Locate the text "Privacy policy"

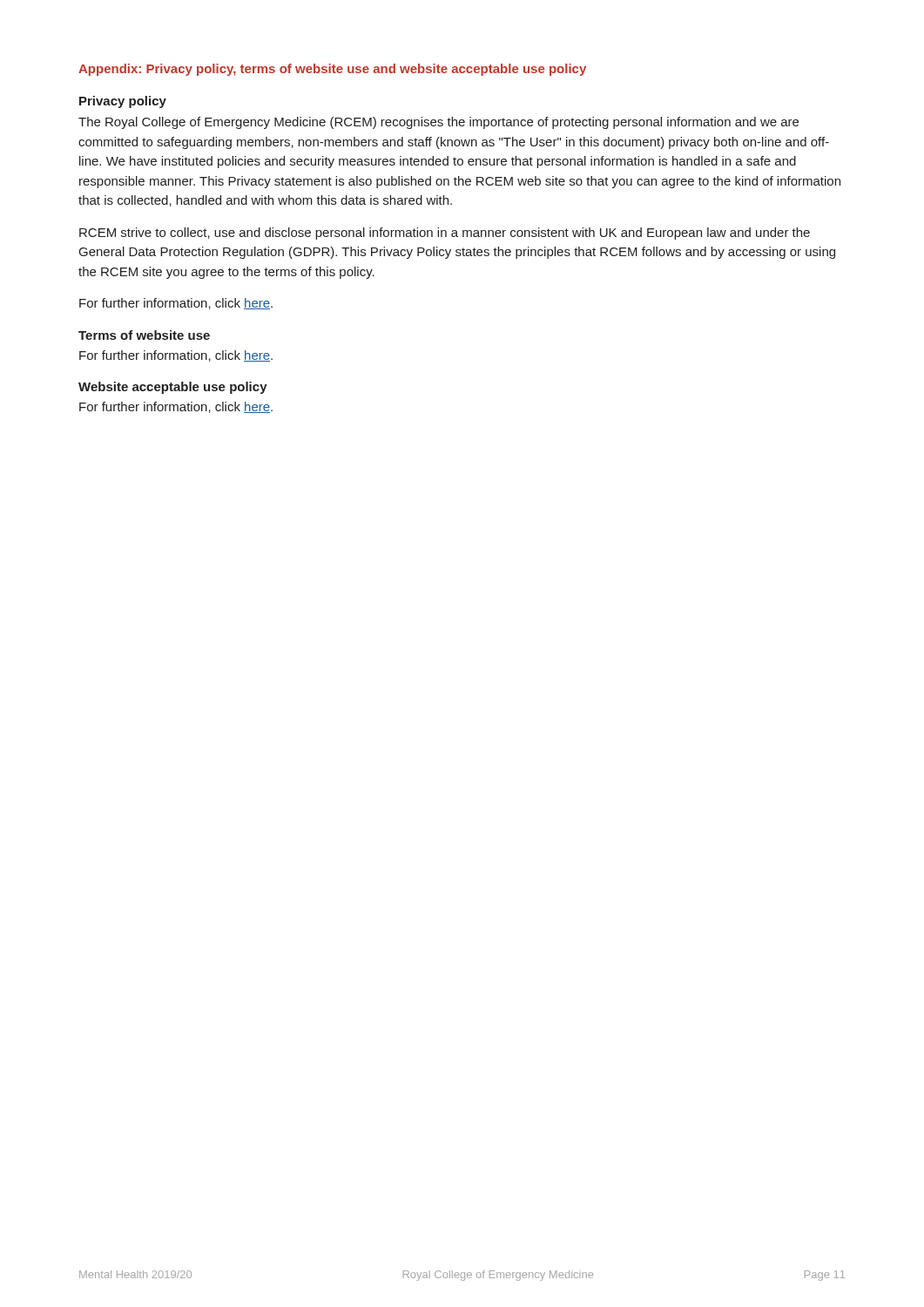pos(122,101)
